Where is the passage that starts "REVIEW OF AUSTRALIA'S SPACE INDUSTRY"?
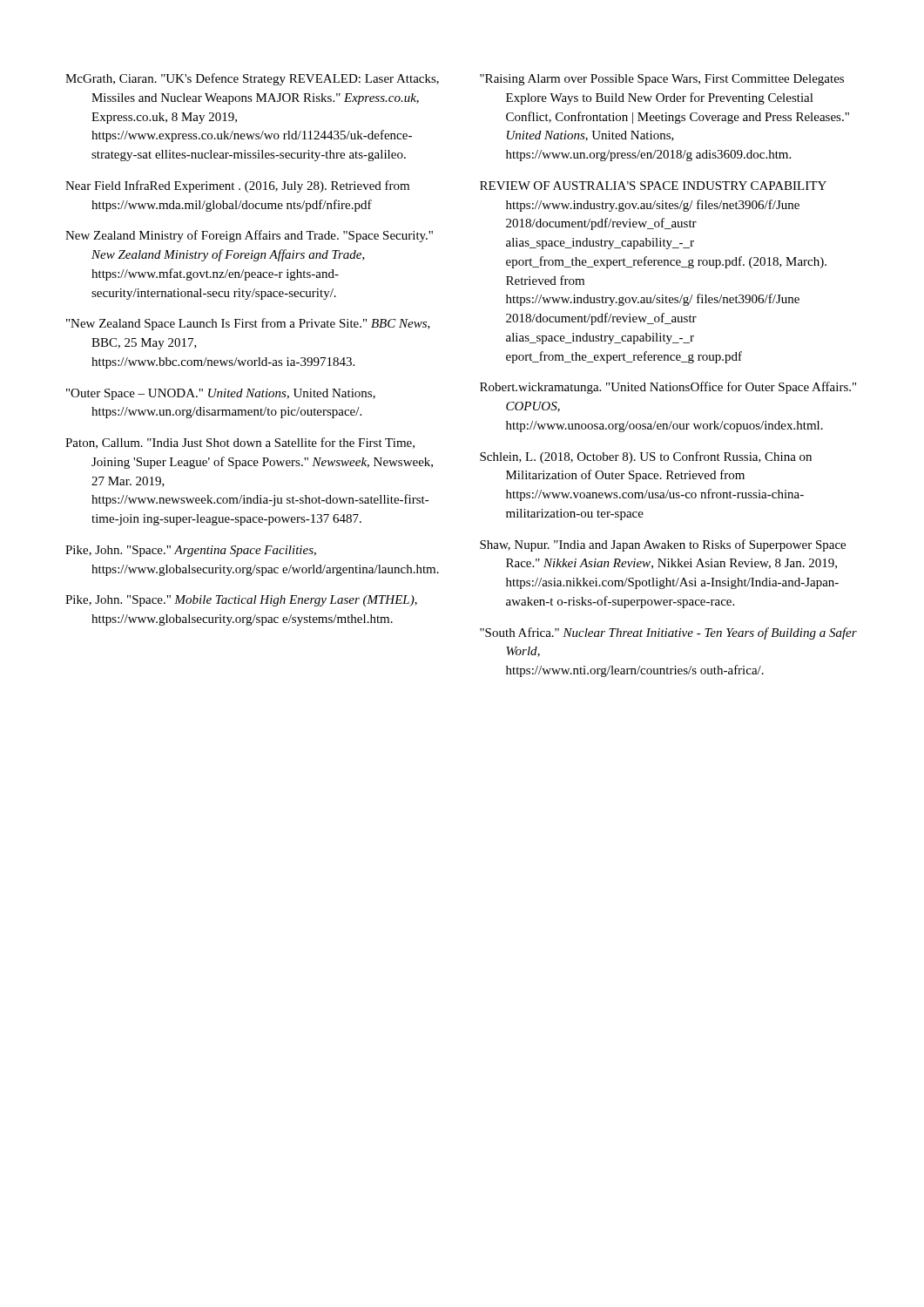Image resolution: width=924 pixels, height=1307 pixels. [x=653, y=271]
